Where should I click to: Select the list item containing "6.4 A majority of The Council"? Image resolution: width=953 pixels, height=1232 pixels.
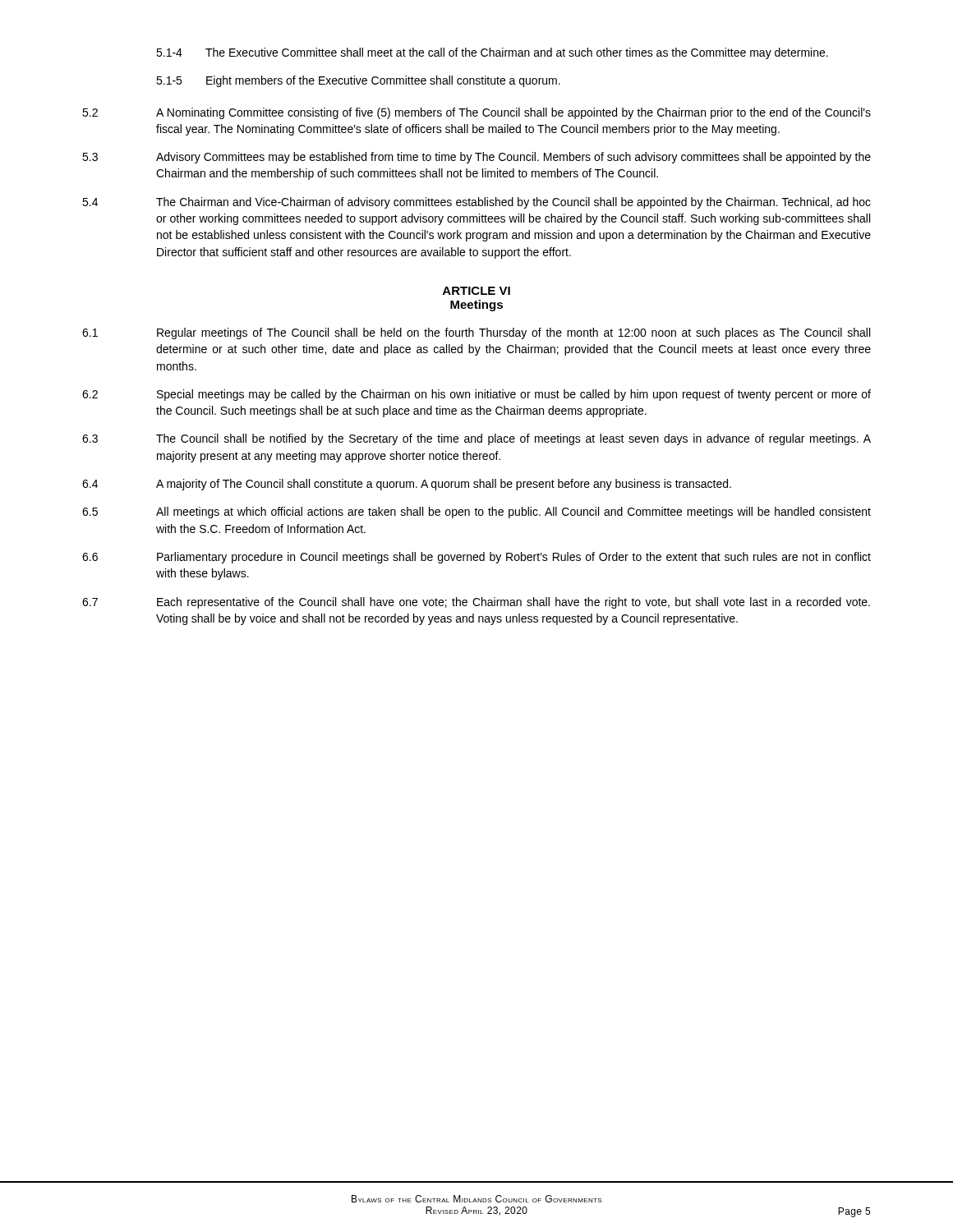[476, 484]
